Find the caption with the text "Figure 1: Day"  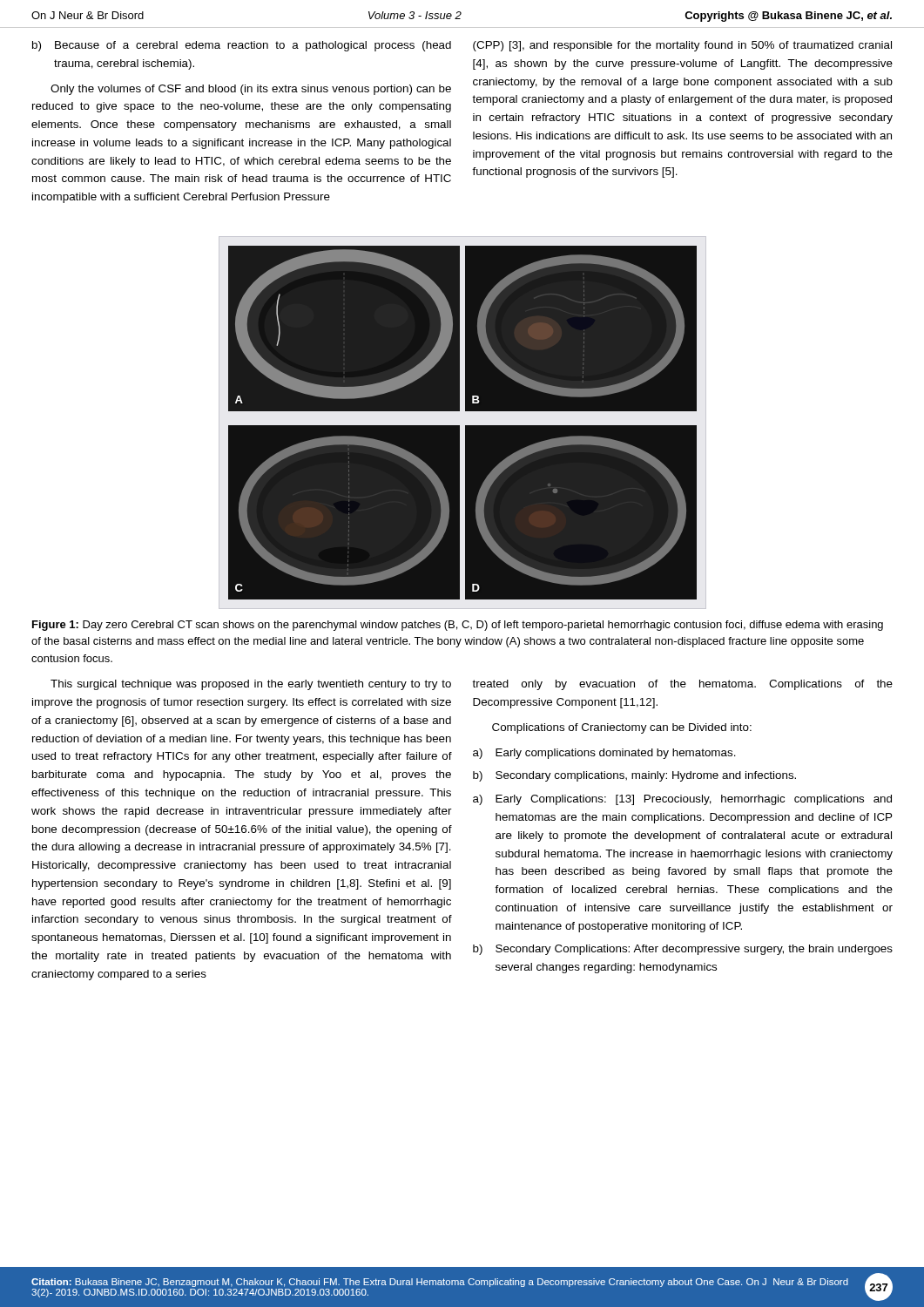pos(457,641)
